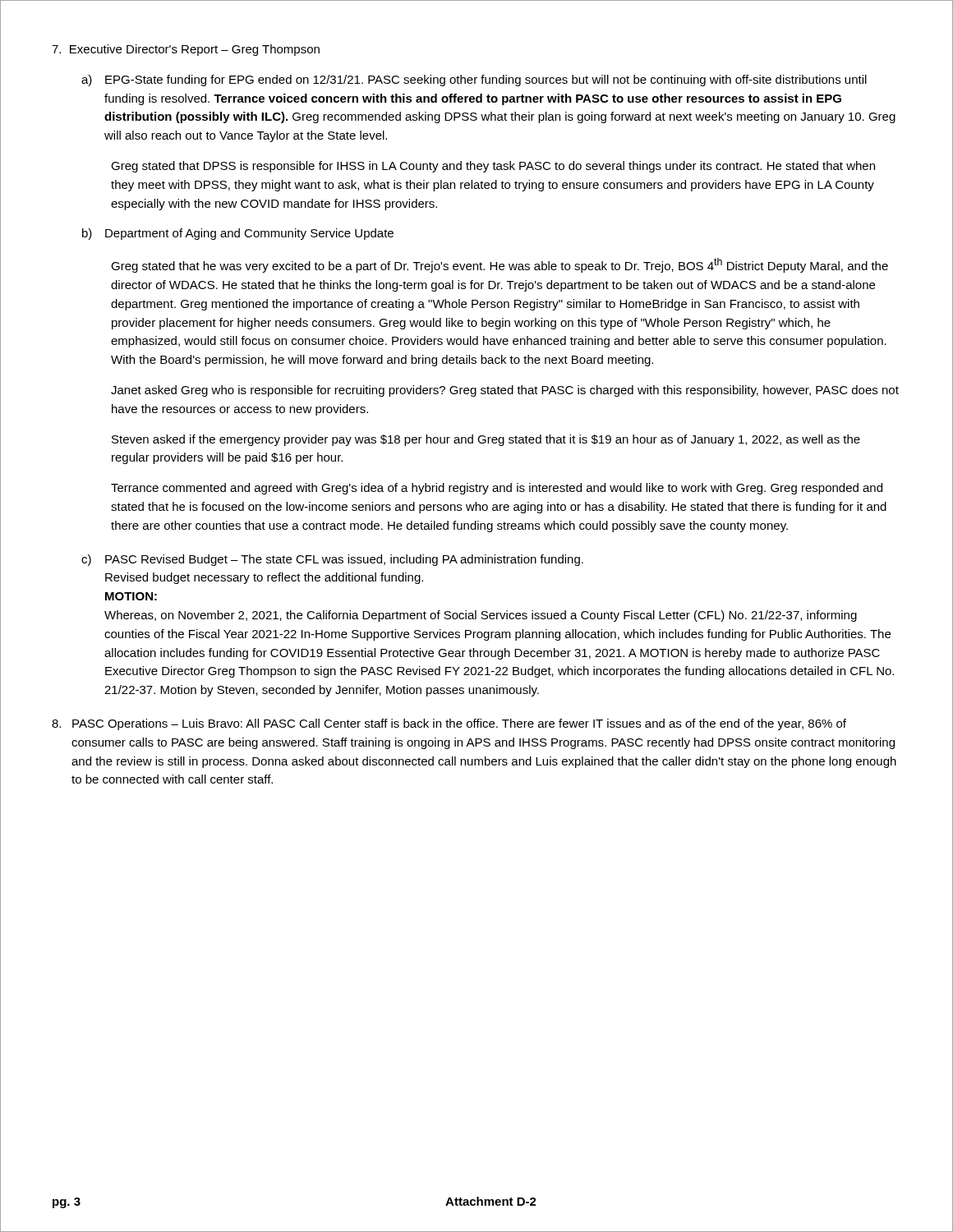Locate the element starting "a) EPG-State funding for EPG ended"
Screen dimensions: 1232x953
(x=491, y=108)
